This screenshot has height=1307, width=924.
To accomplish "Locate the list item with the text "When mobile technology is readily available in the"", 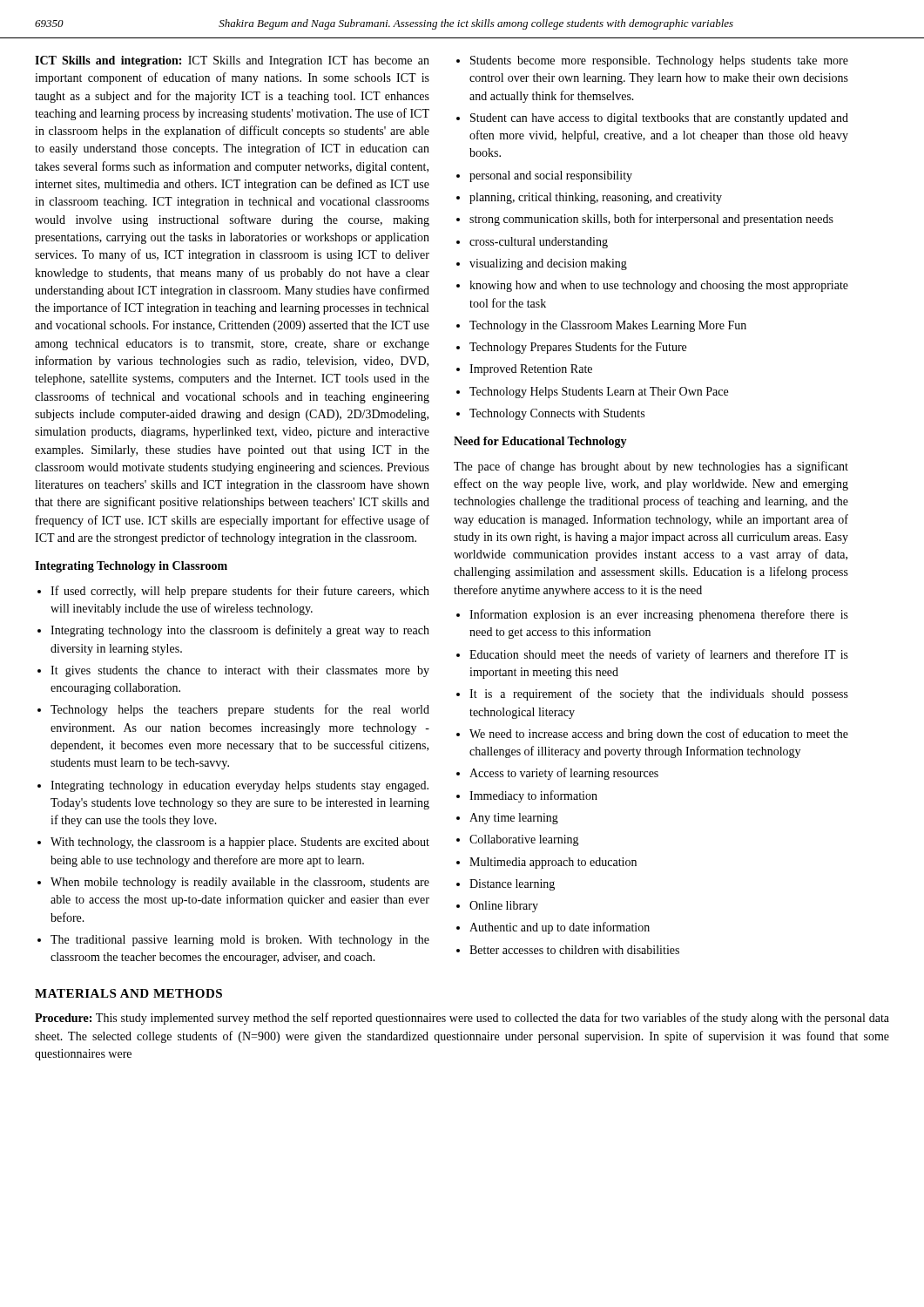I will click(x=240, y=900).
